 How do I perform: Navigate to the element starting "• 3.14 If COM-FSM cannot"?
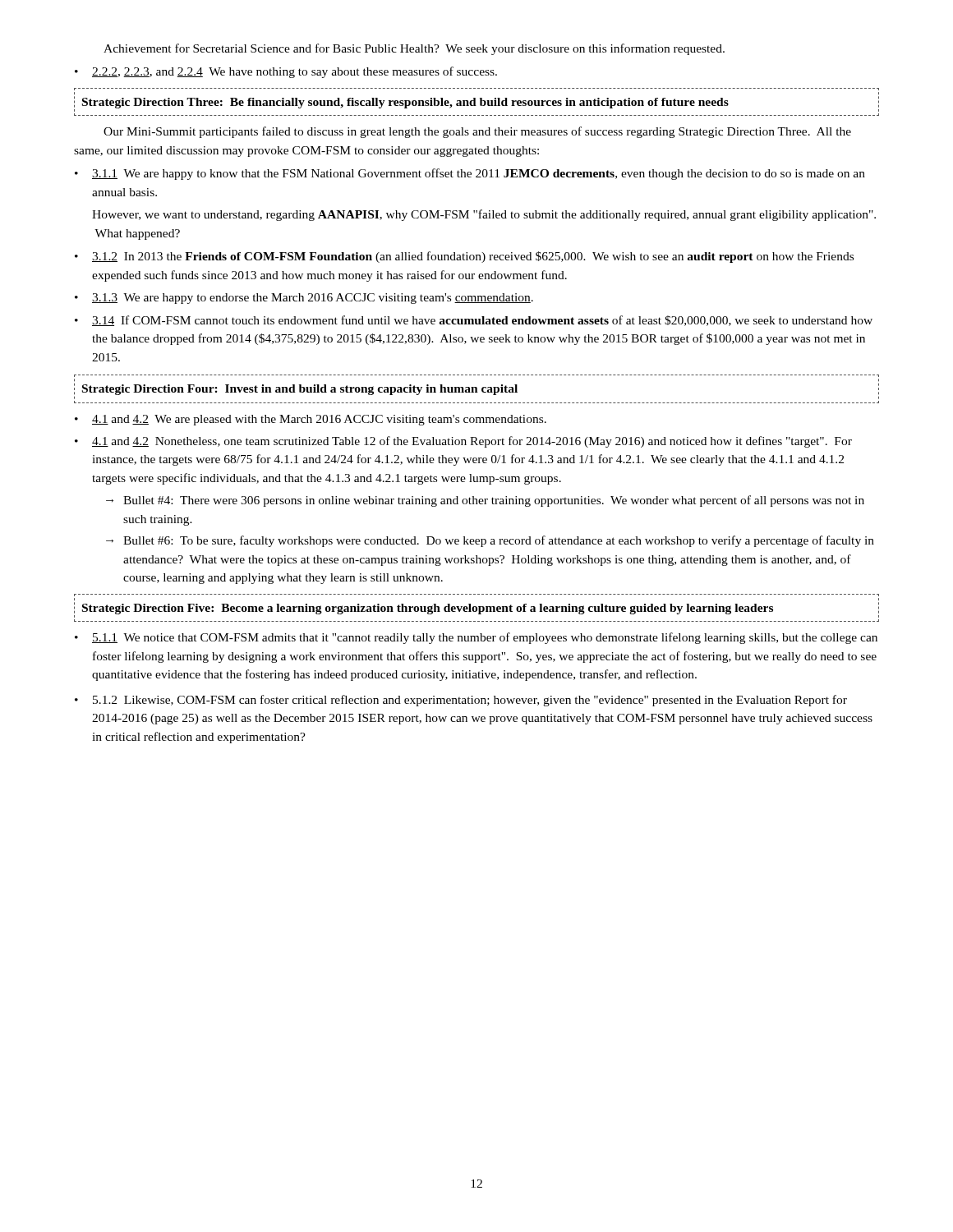476,339
